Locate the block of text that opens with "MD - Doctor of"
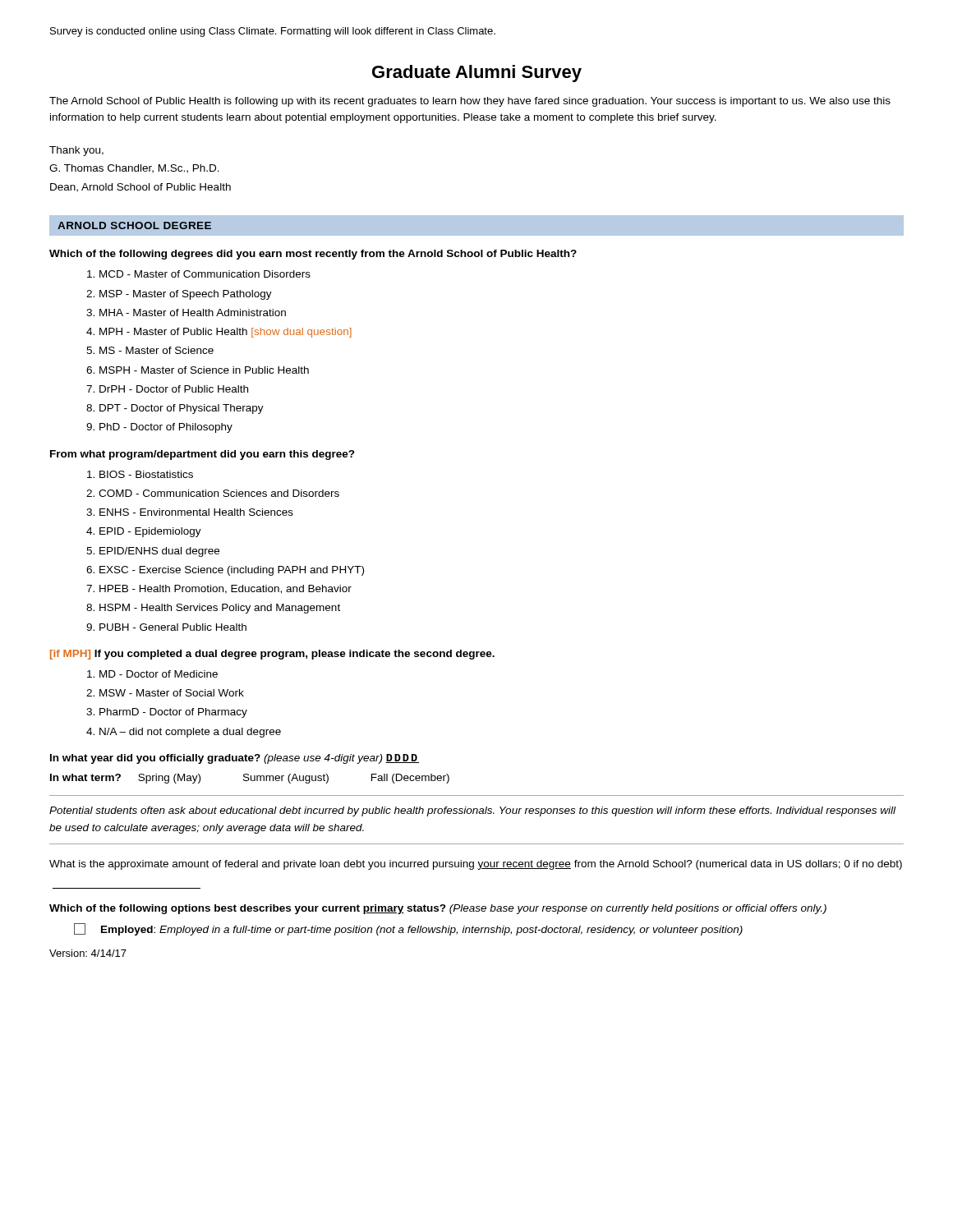 [x=152, y=674]
